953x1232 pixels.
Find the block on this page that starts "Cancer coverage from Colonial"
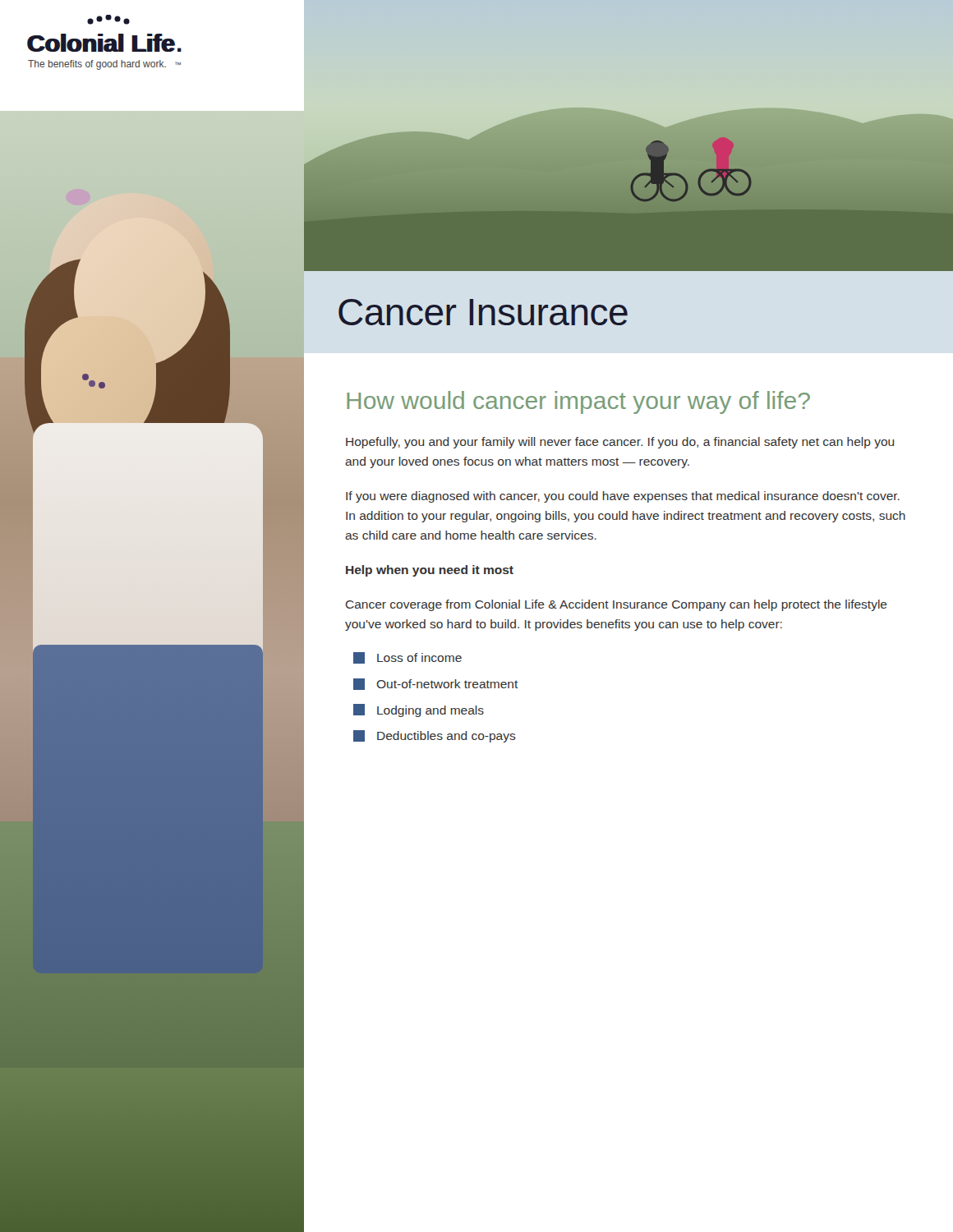(629, 614)
